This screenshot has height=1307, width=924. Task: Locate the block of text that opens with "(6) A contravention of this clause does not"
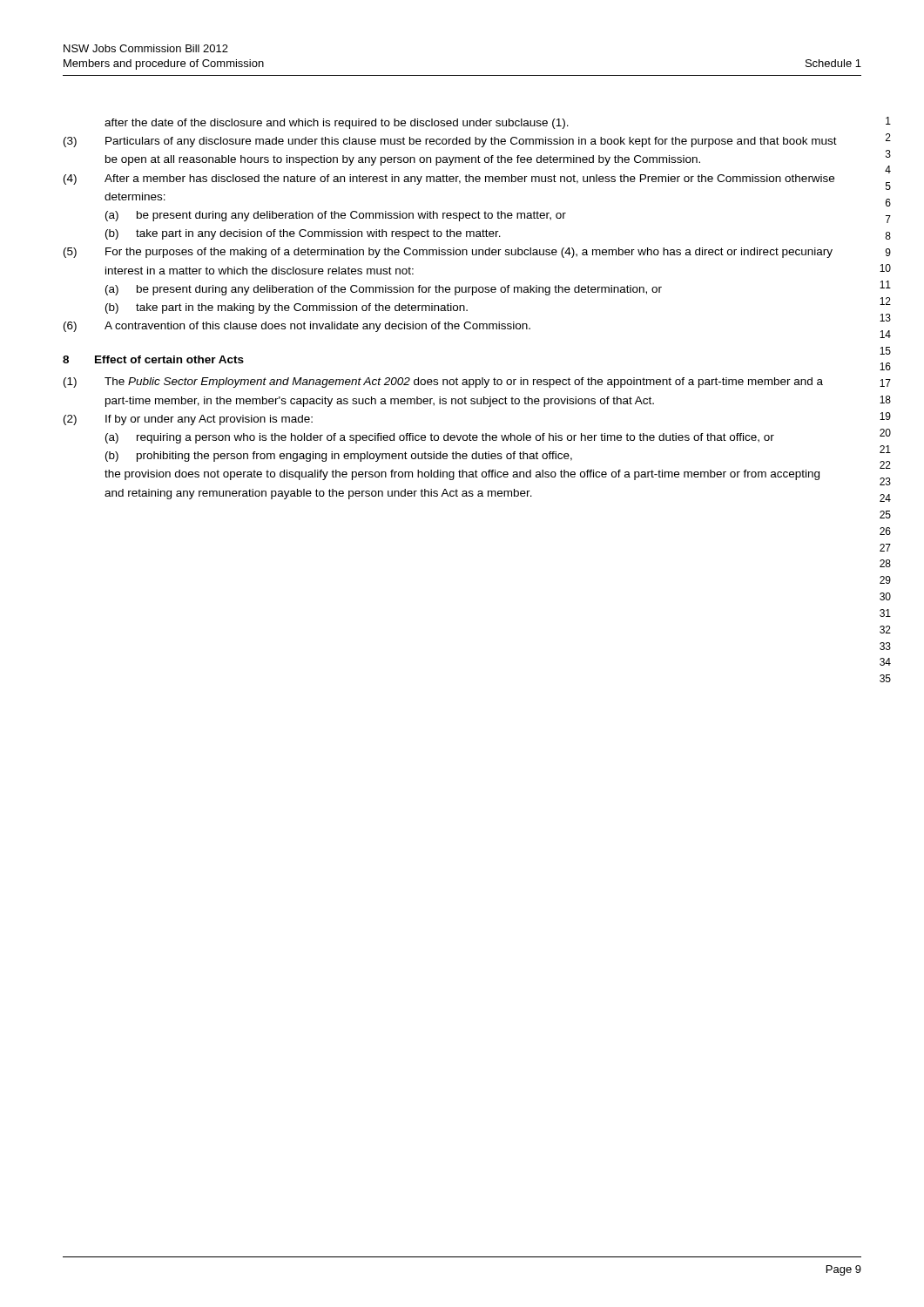pyautogui.click(x=450, y=326)
